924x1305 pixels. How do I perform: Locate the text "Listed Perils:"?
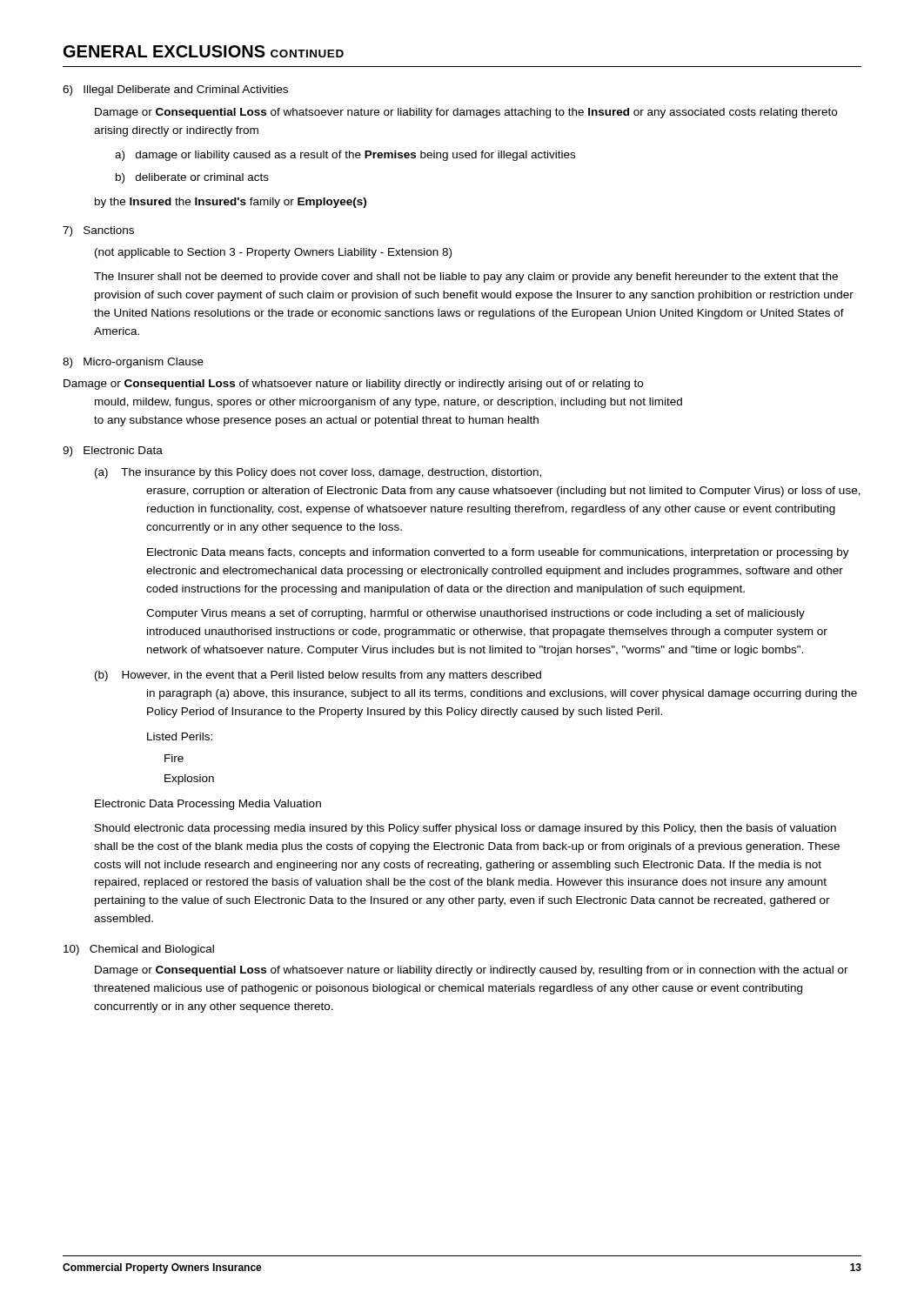[x=180, y=736]
